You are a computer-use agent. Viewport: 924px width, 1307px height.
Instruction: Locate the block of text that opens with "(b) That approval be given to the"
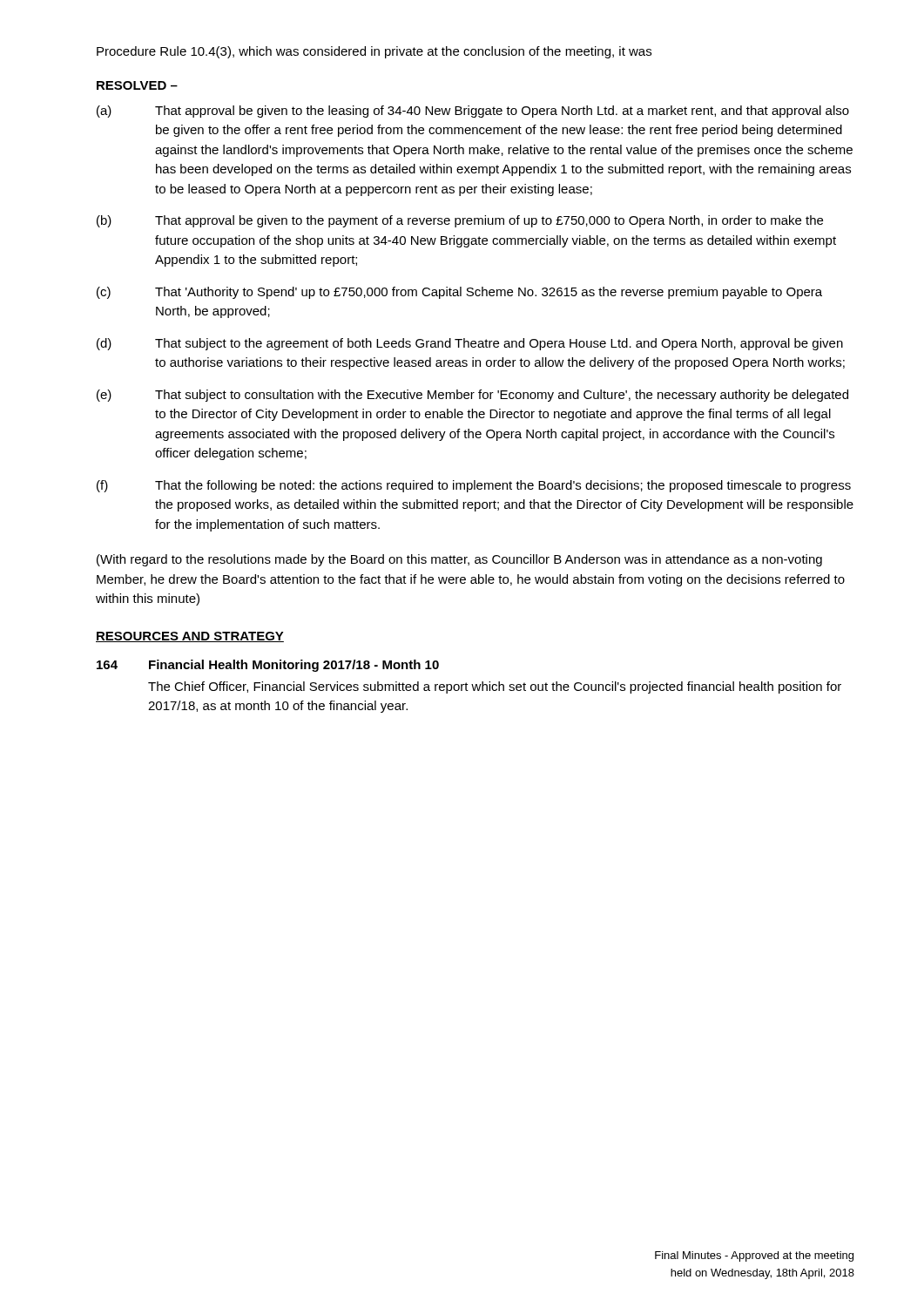click(475, 240)
